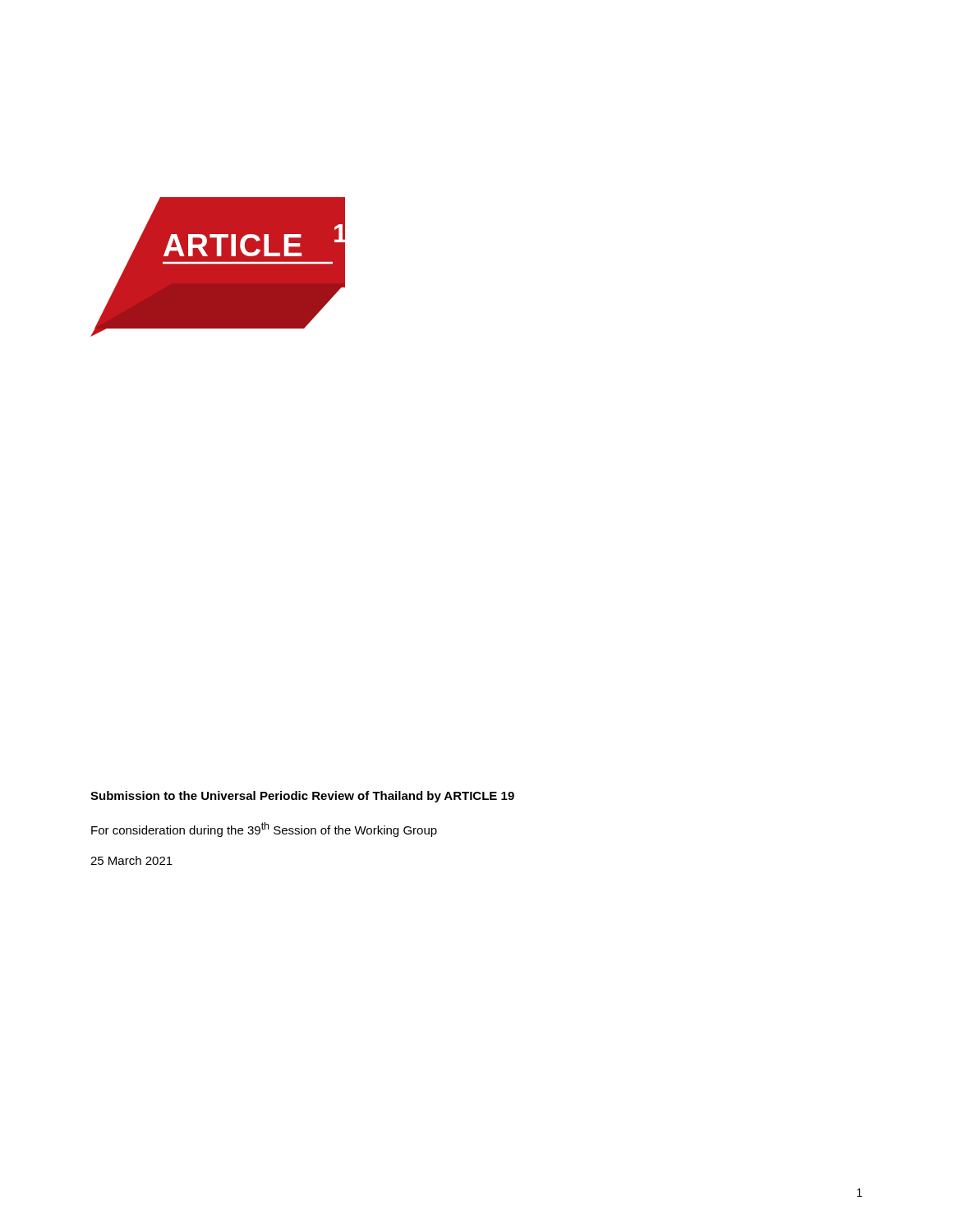Click on the text with the text "25 March 2021"
The width and height of the screenshot is (953, 1232).
click(x=131, y=860)
